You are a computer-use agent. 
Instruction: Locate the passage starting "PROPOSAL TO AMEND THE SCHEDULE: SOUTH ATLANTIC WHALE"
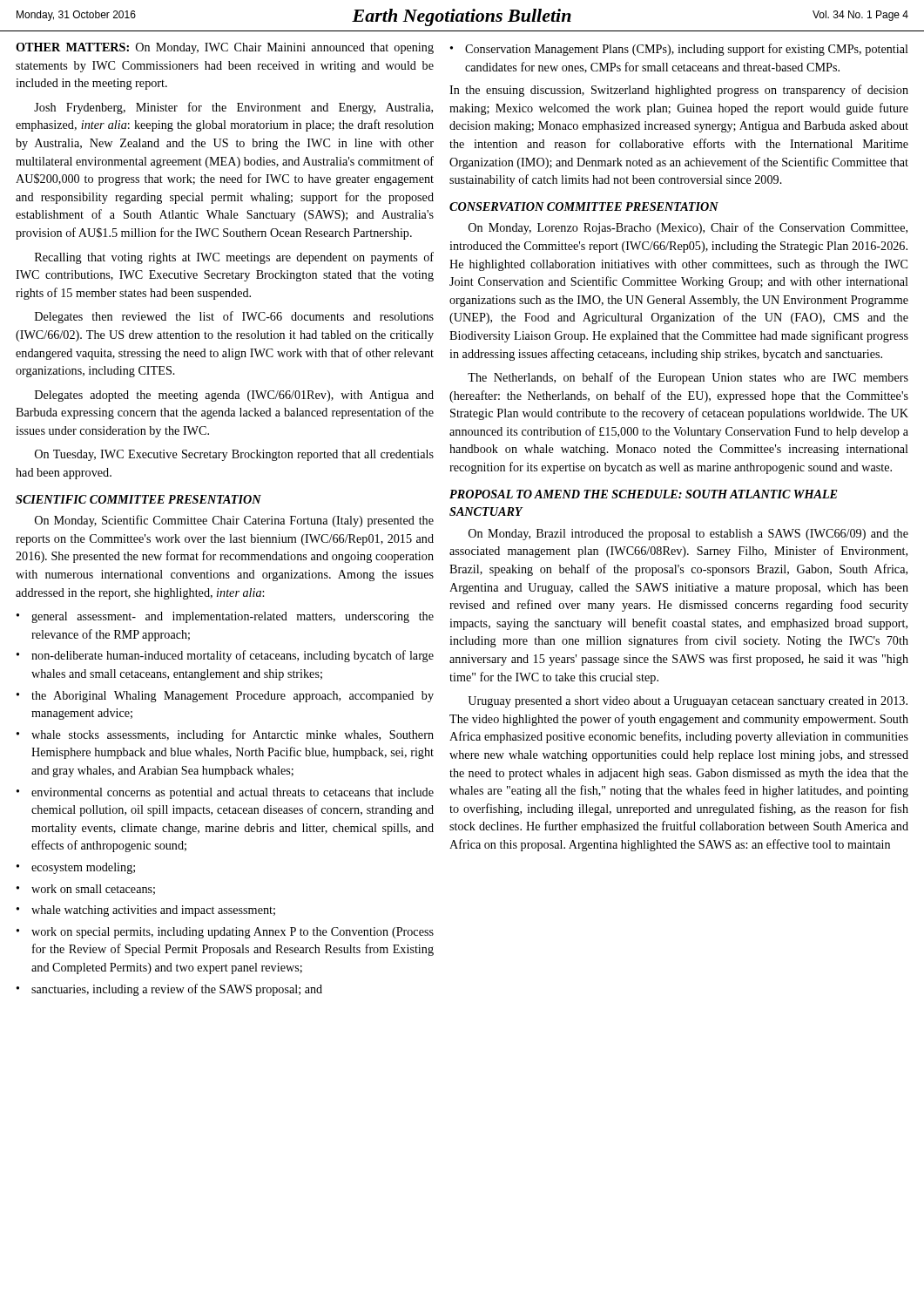pos(644,503)
